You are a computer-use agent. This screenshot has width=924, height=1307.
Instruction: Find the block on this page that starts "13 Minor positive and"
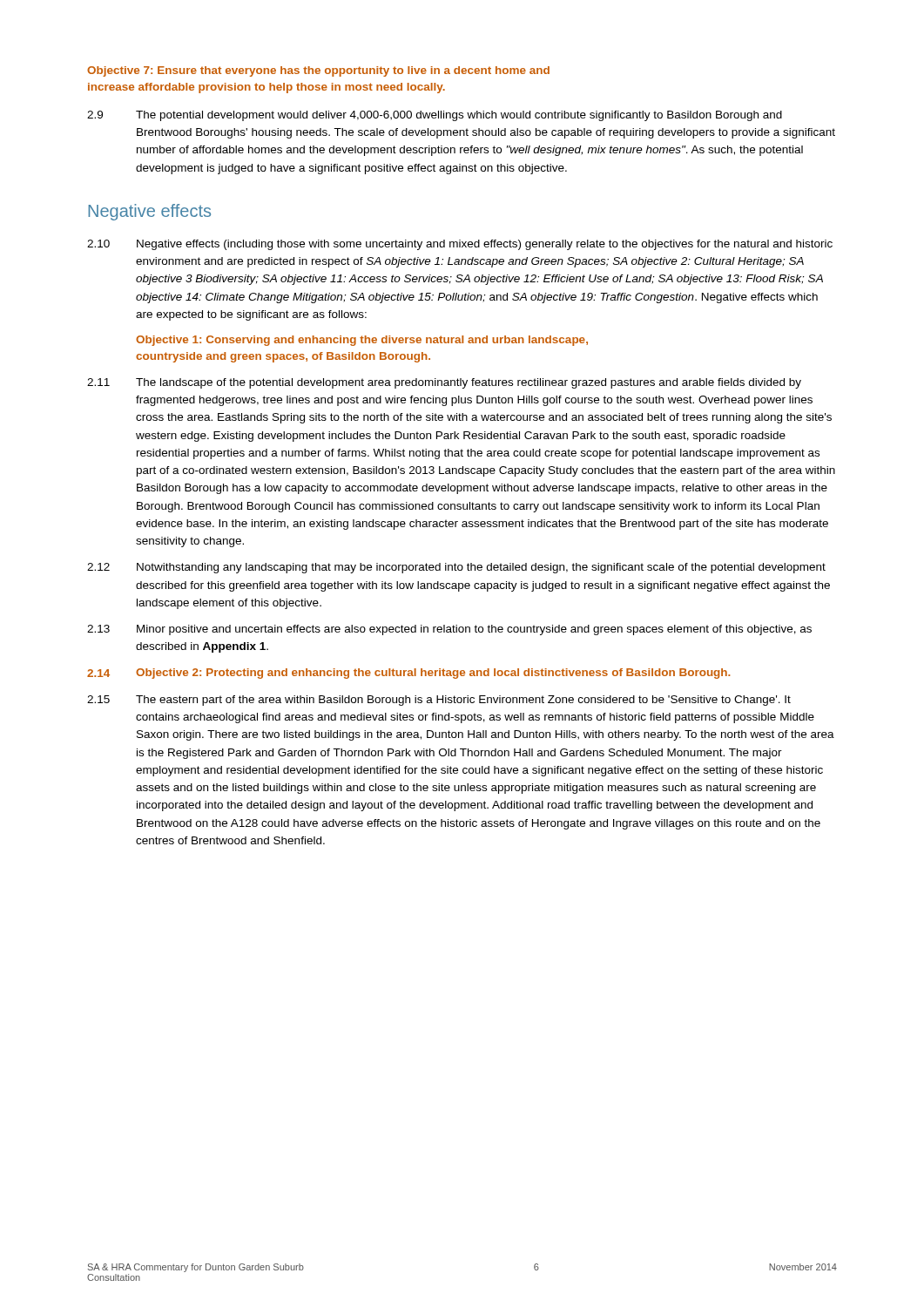point(462,638)
